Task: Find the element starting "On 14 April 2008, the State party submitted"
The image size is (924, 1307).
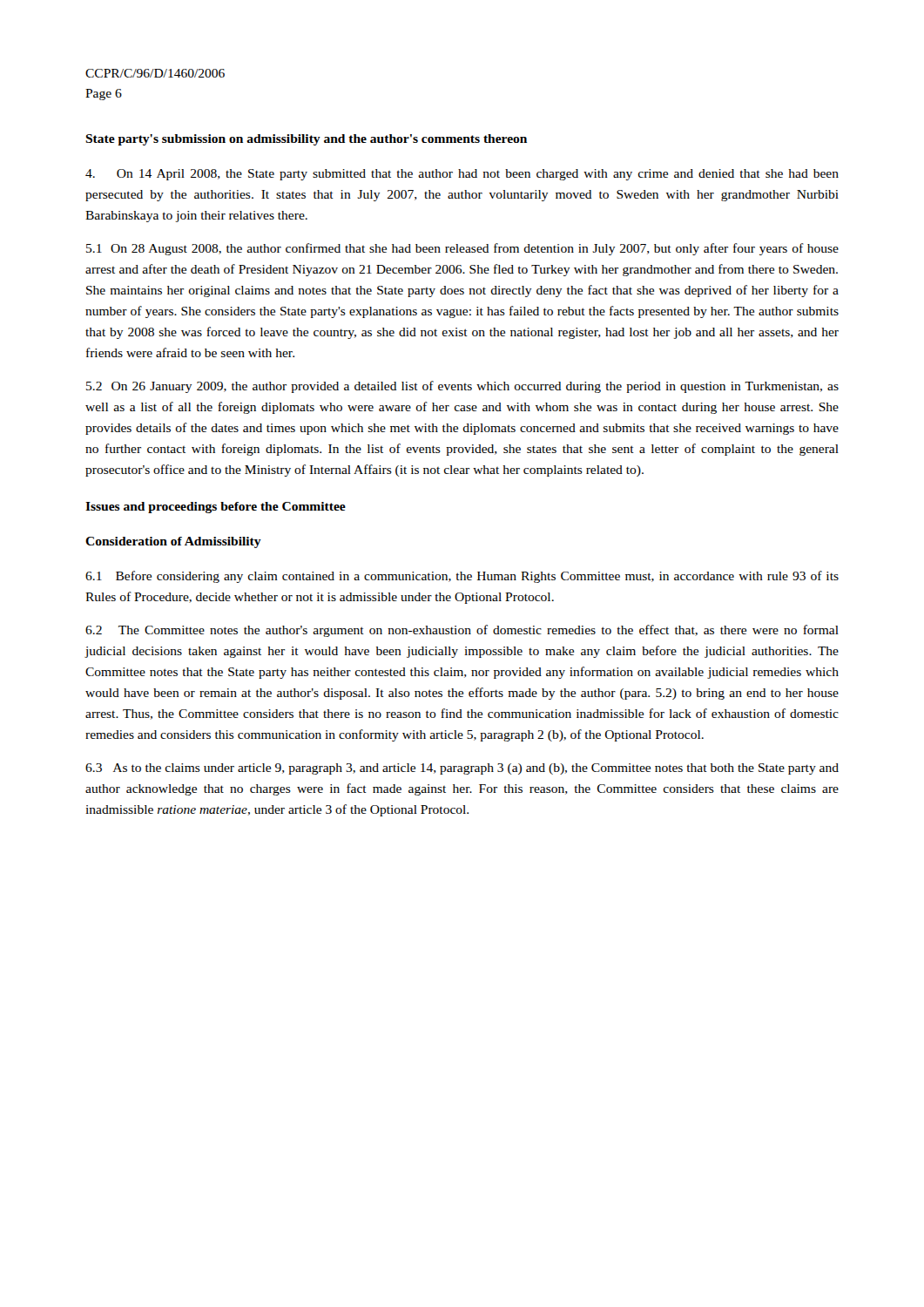Action: (462, 193)
